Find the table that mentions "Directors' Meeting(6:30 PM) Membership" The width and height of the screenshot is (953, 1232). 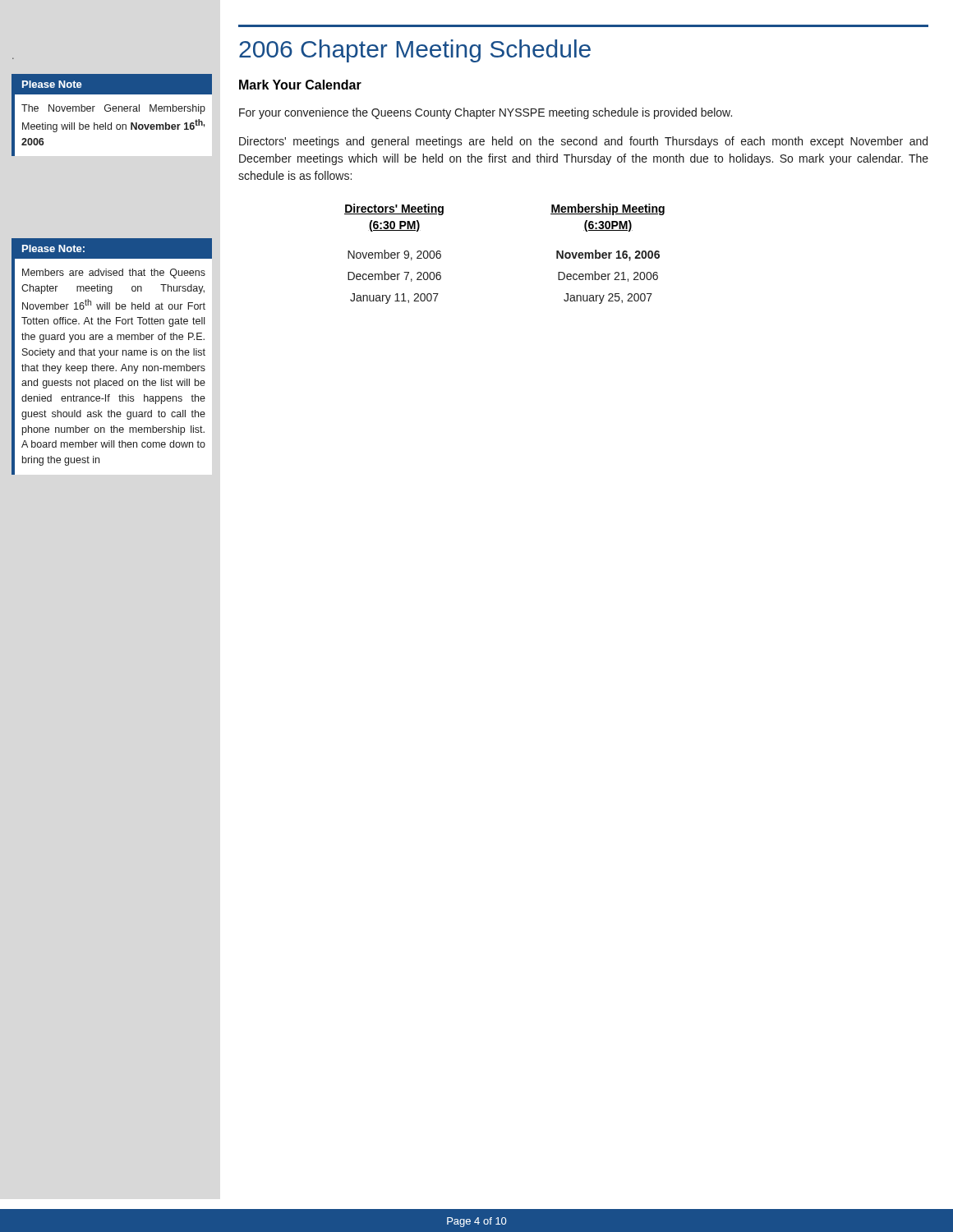pos(583,253)
